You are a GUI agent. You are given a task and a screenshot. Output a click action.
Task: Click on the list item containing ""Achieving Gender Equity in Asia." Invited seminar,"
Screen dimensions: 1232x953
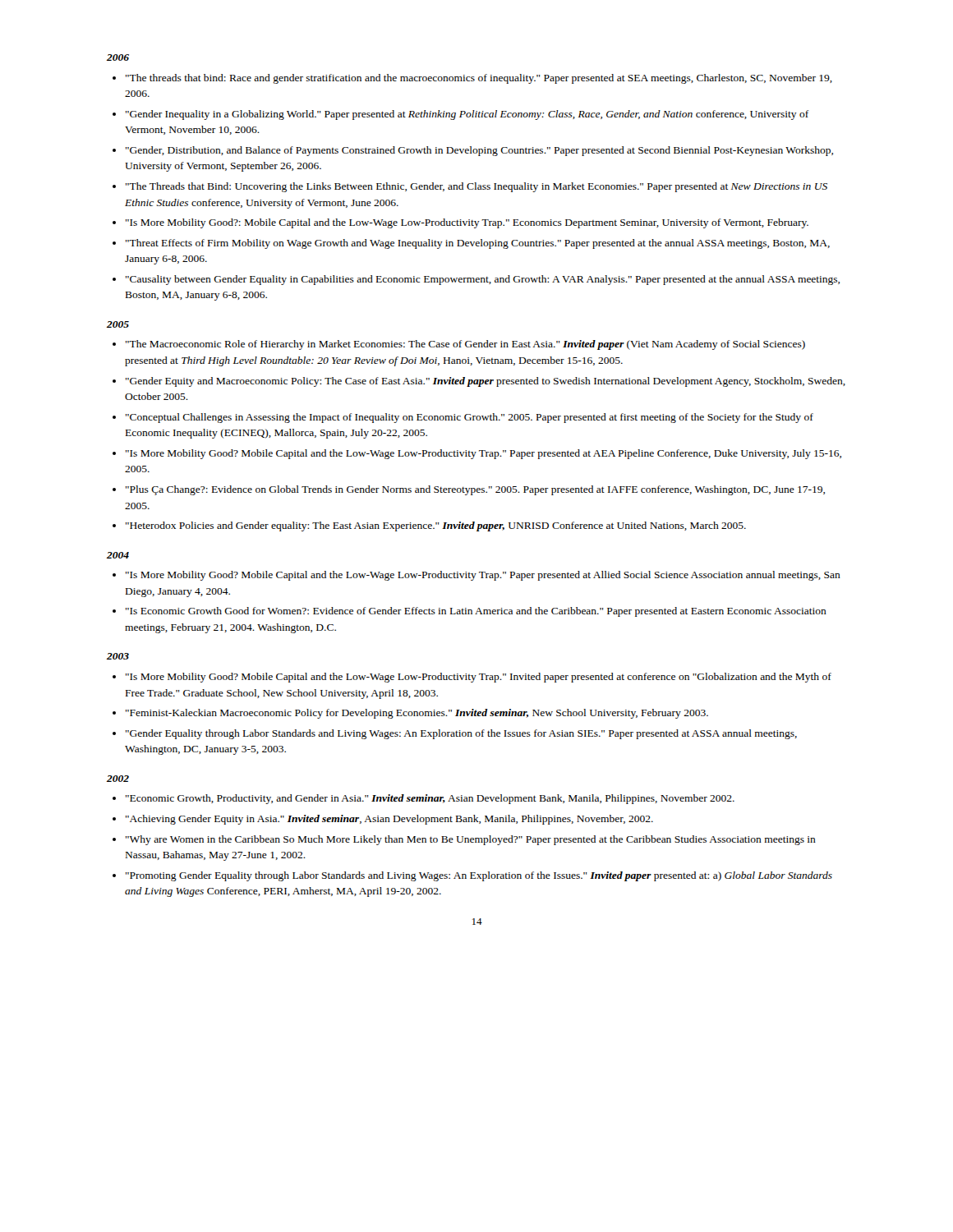coord(389,818)
